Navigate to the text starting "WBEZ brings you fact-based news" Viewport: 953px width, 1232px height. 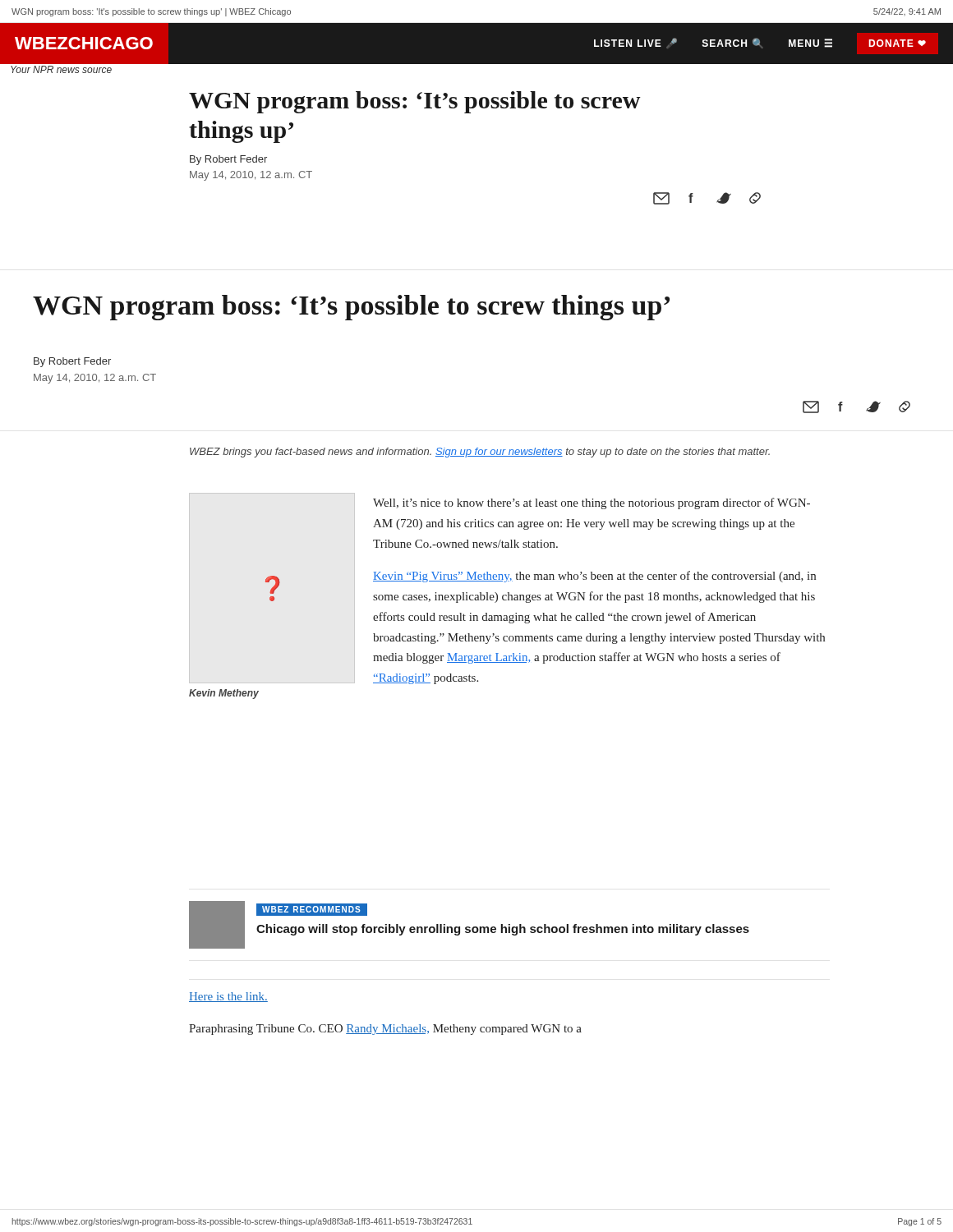click(480, 451)
